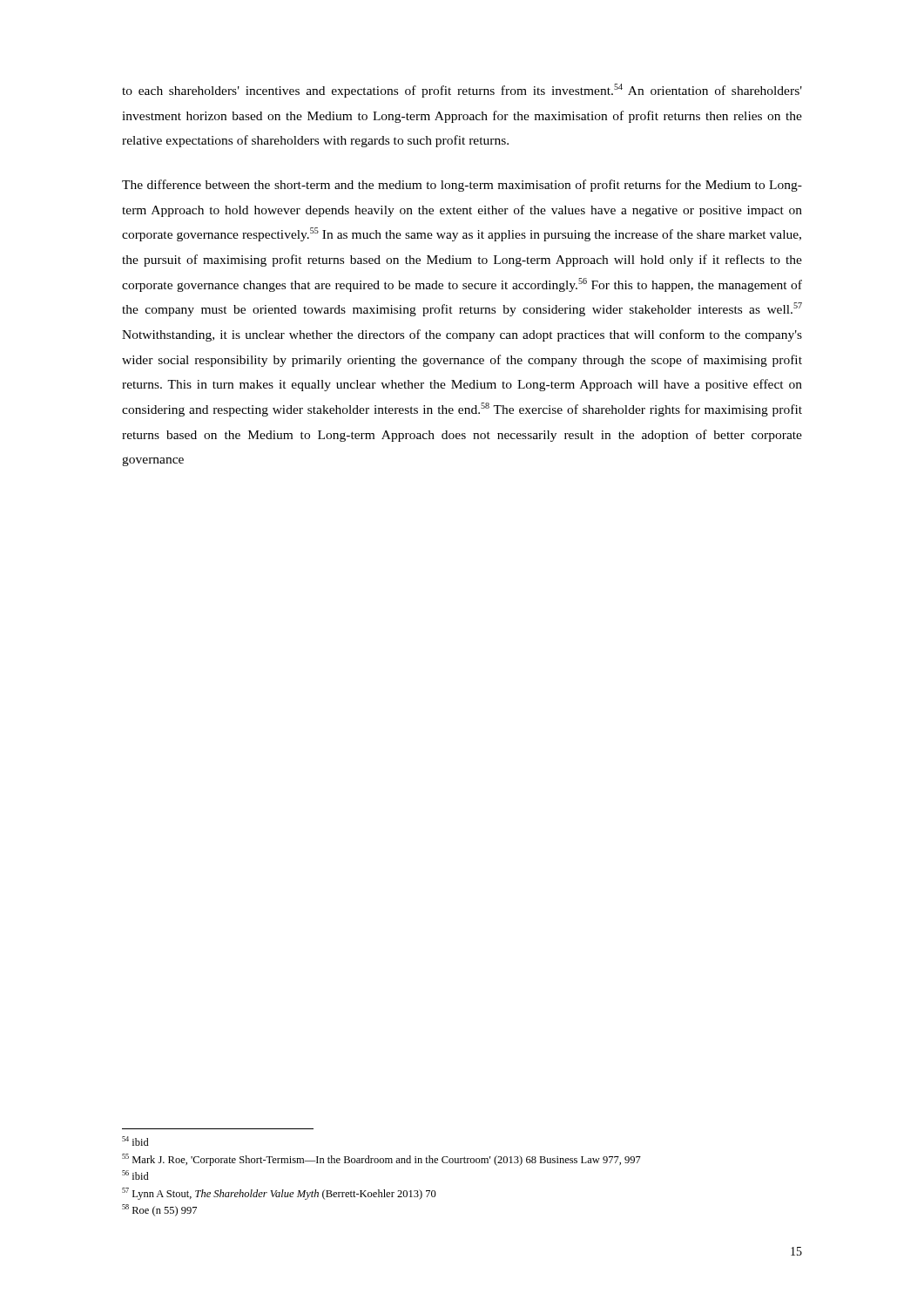
Task: Where does it say "54 ibid"?
Action: pos(135,1142)
